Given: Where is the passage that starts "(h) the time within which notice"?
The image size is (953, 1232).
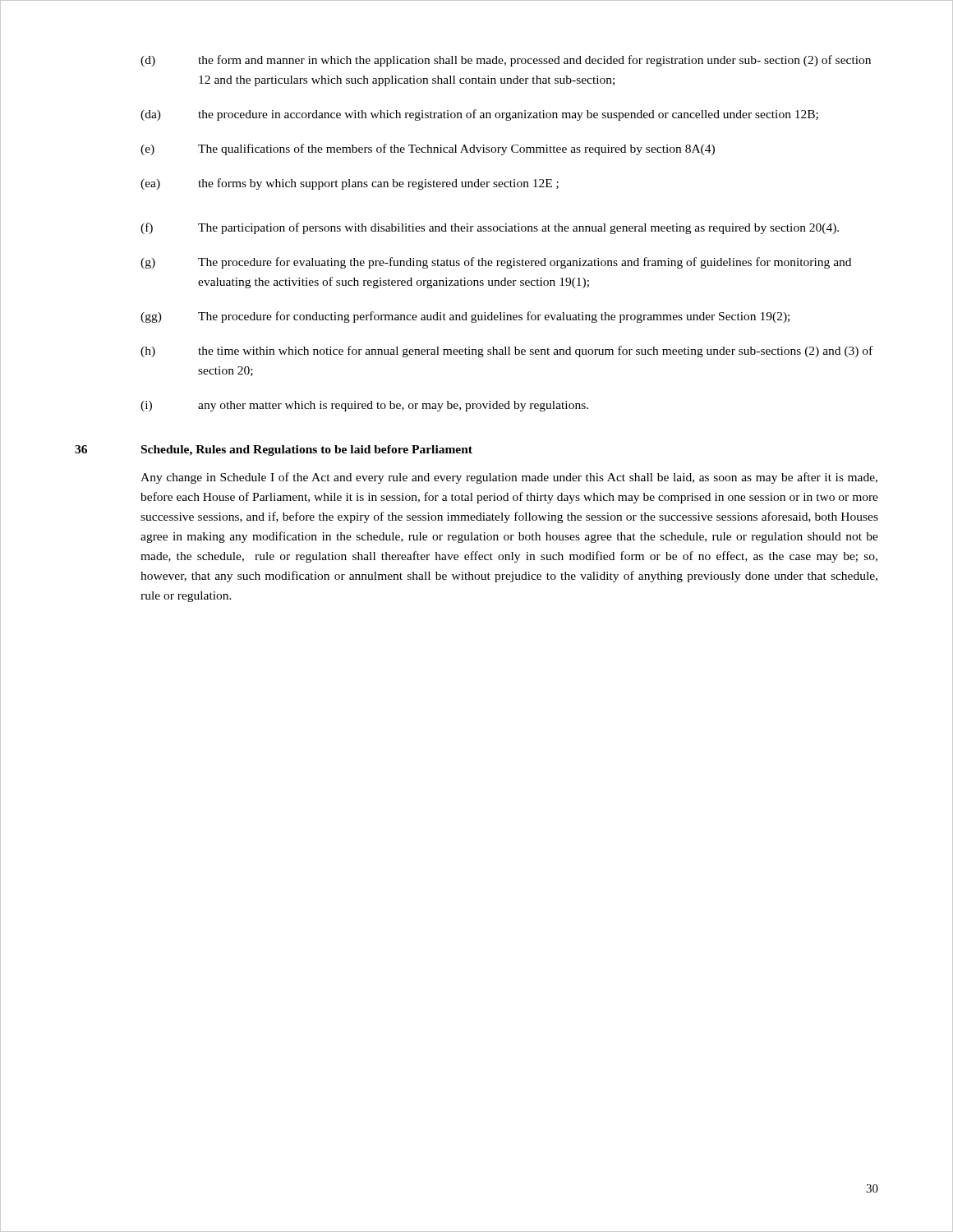Looking at the screenshot, I should 509,361.
